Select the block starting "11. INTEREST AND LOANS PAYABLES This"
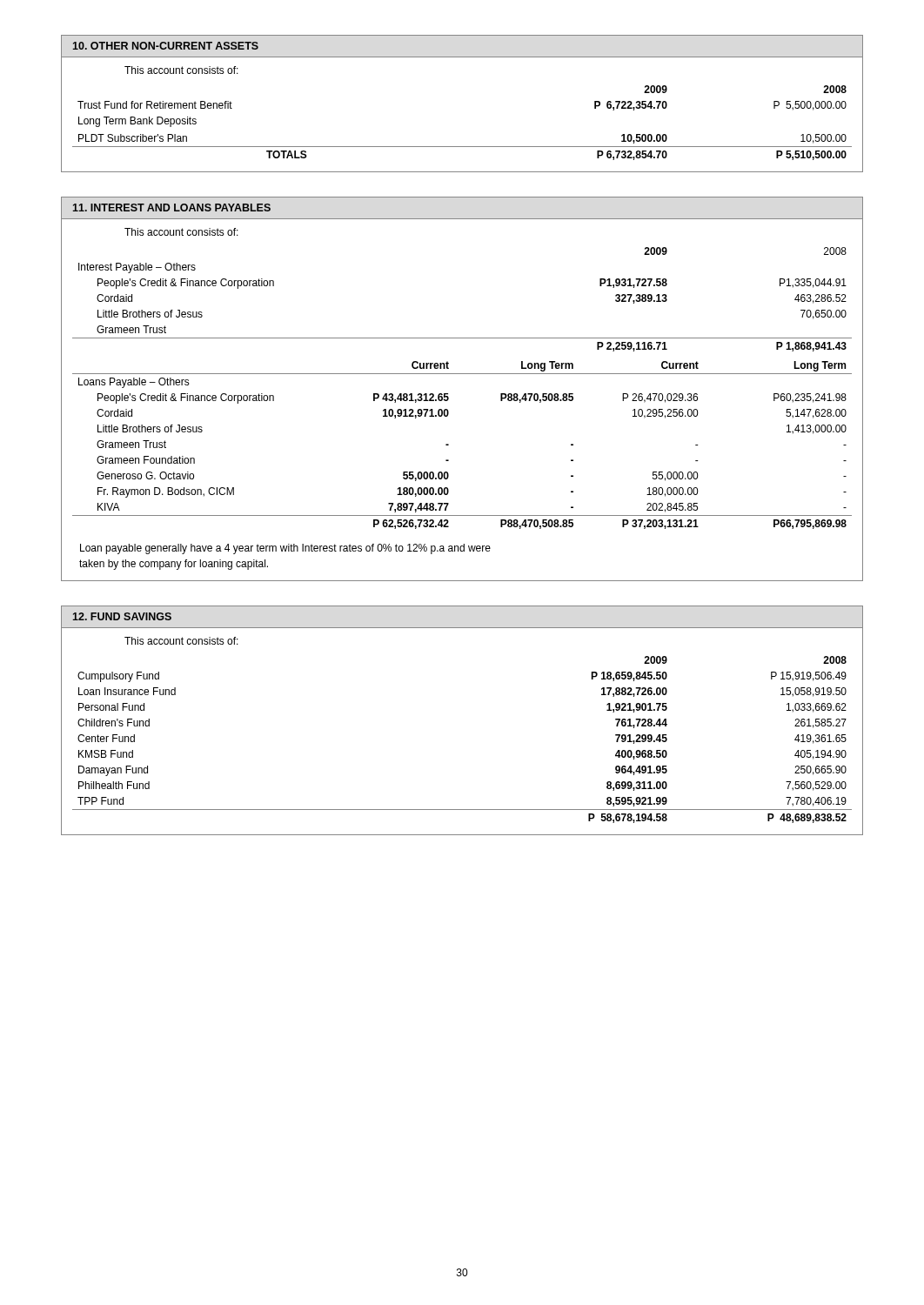 coord(171,207)
